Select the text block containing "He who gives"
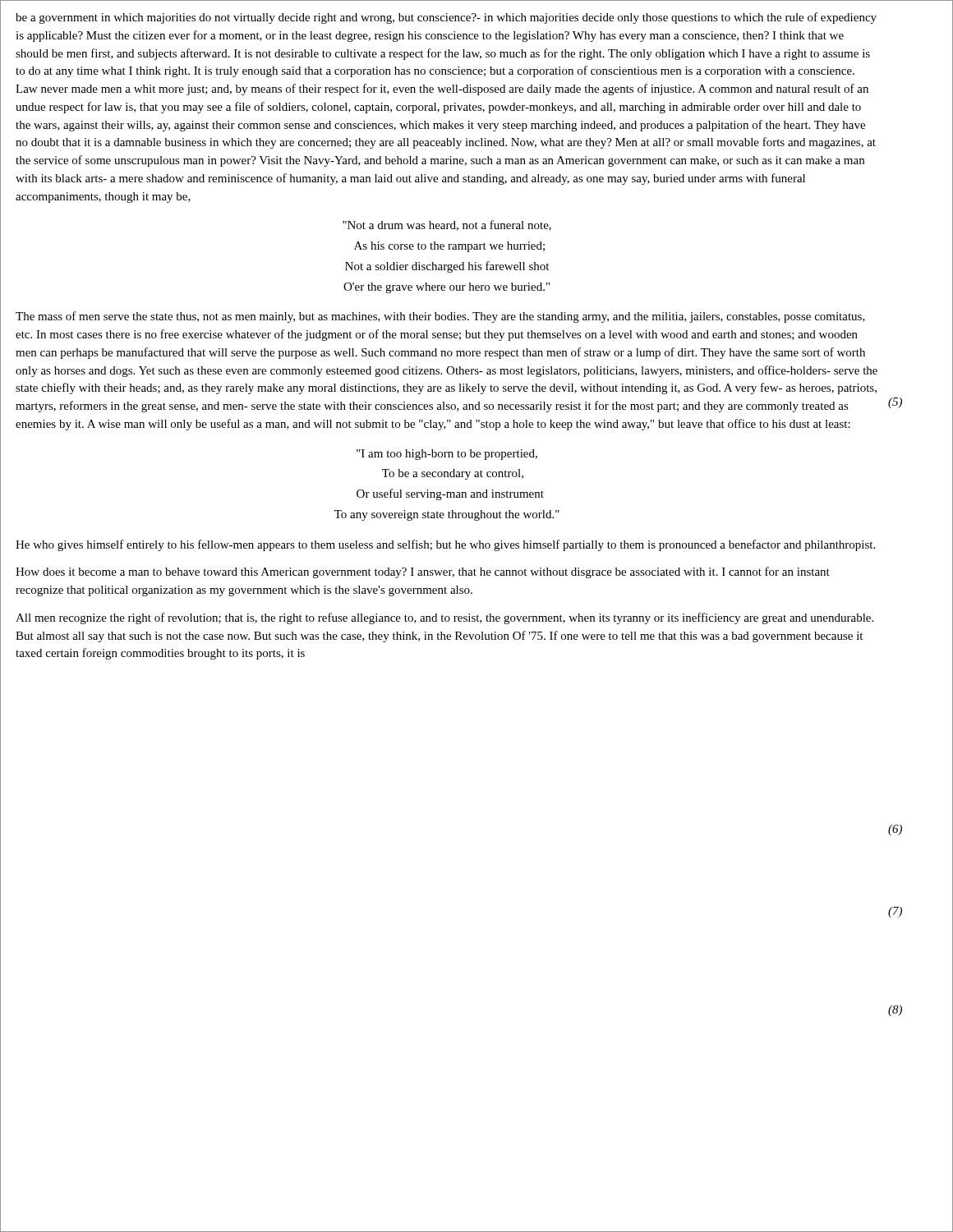Viewport: 953px width, 1232px height. click(446, 544)
